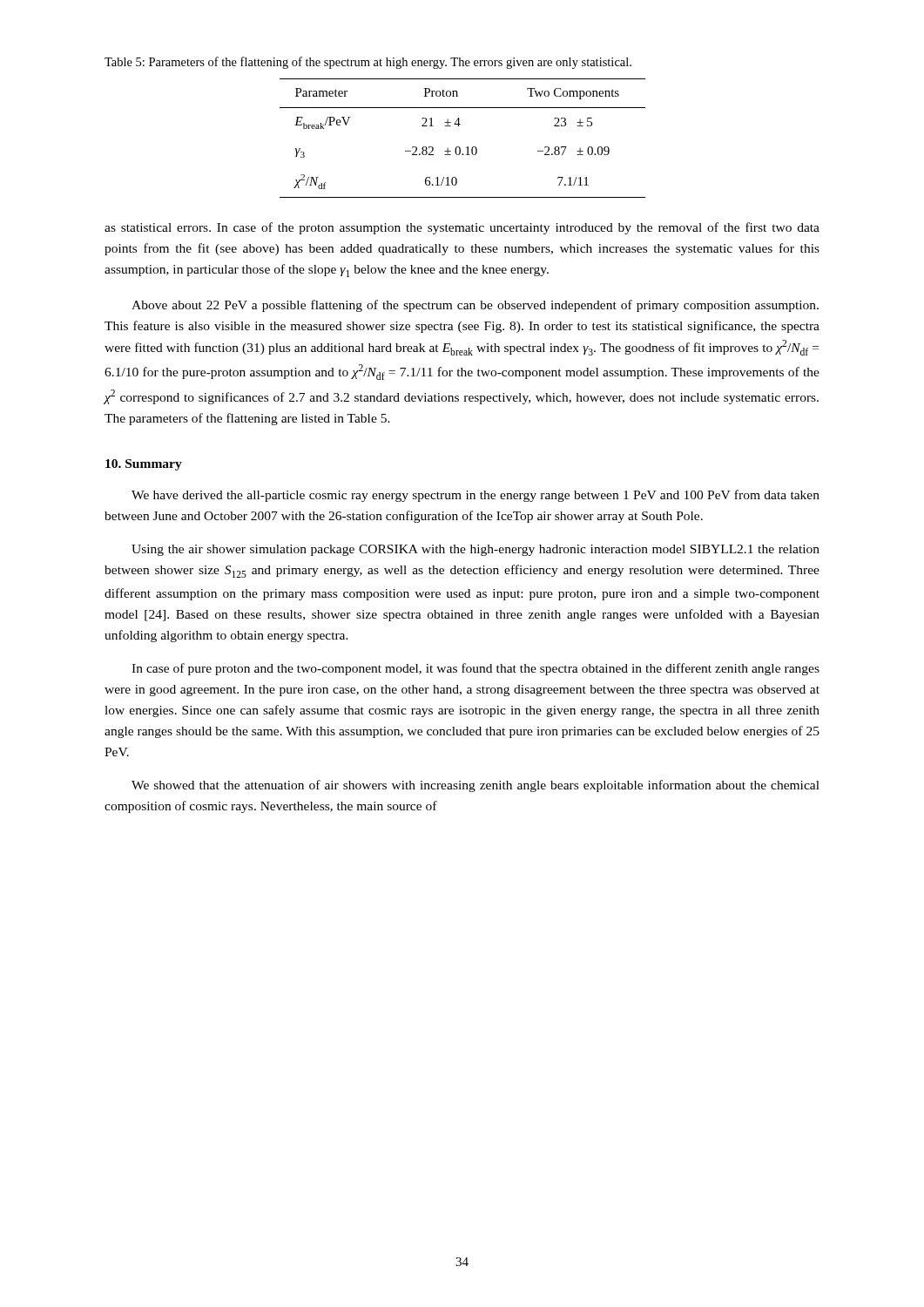Locate the block of text that opens with "Using the air"
This screenshot has height=1307, width=924.
[462, 592]
